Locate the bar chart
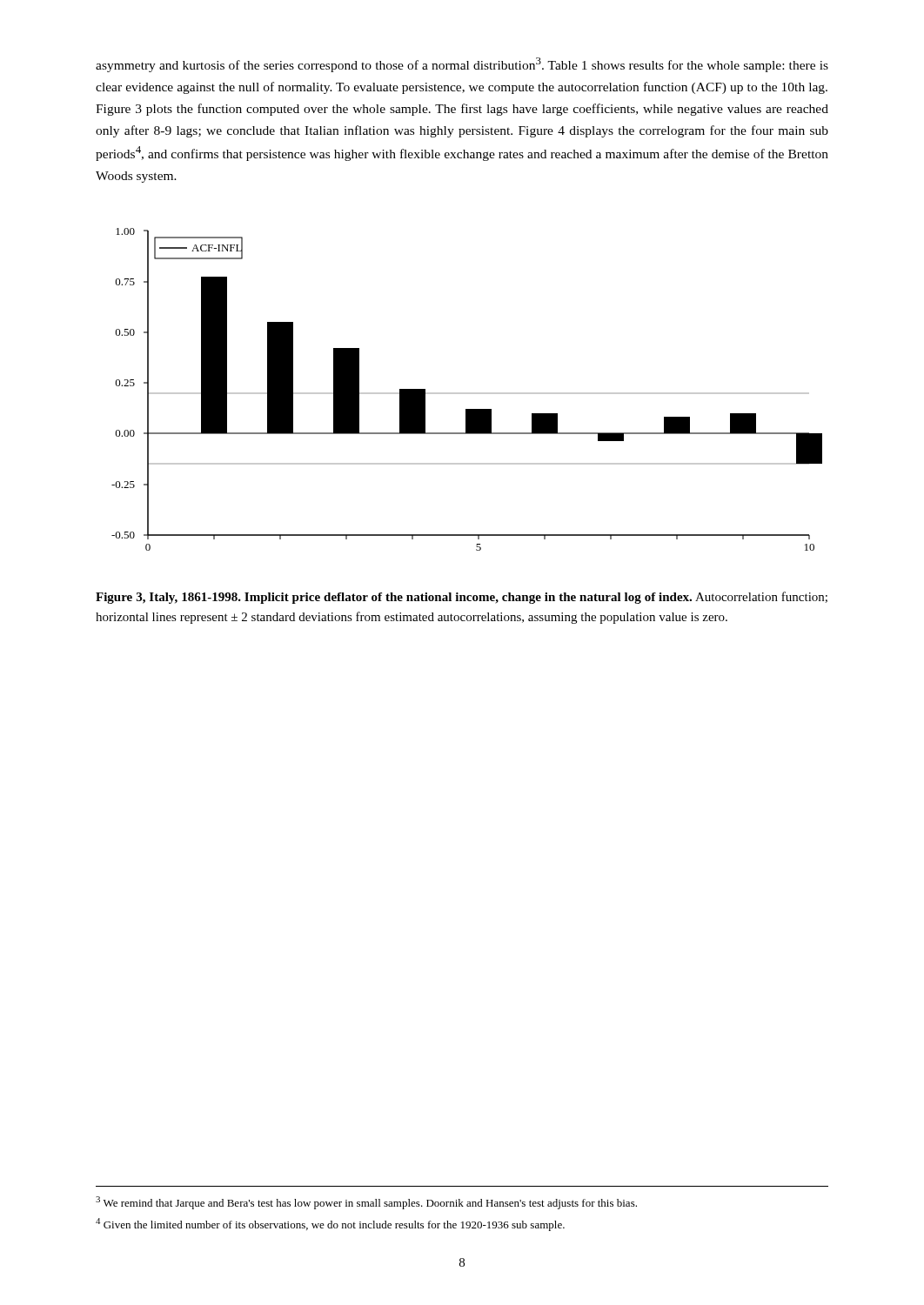This screenshot has width=924, height=1305. 462,396
